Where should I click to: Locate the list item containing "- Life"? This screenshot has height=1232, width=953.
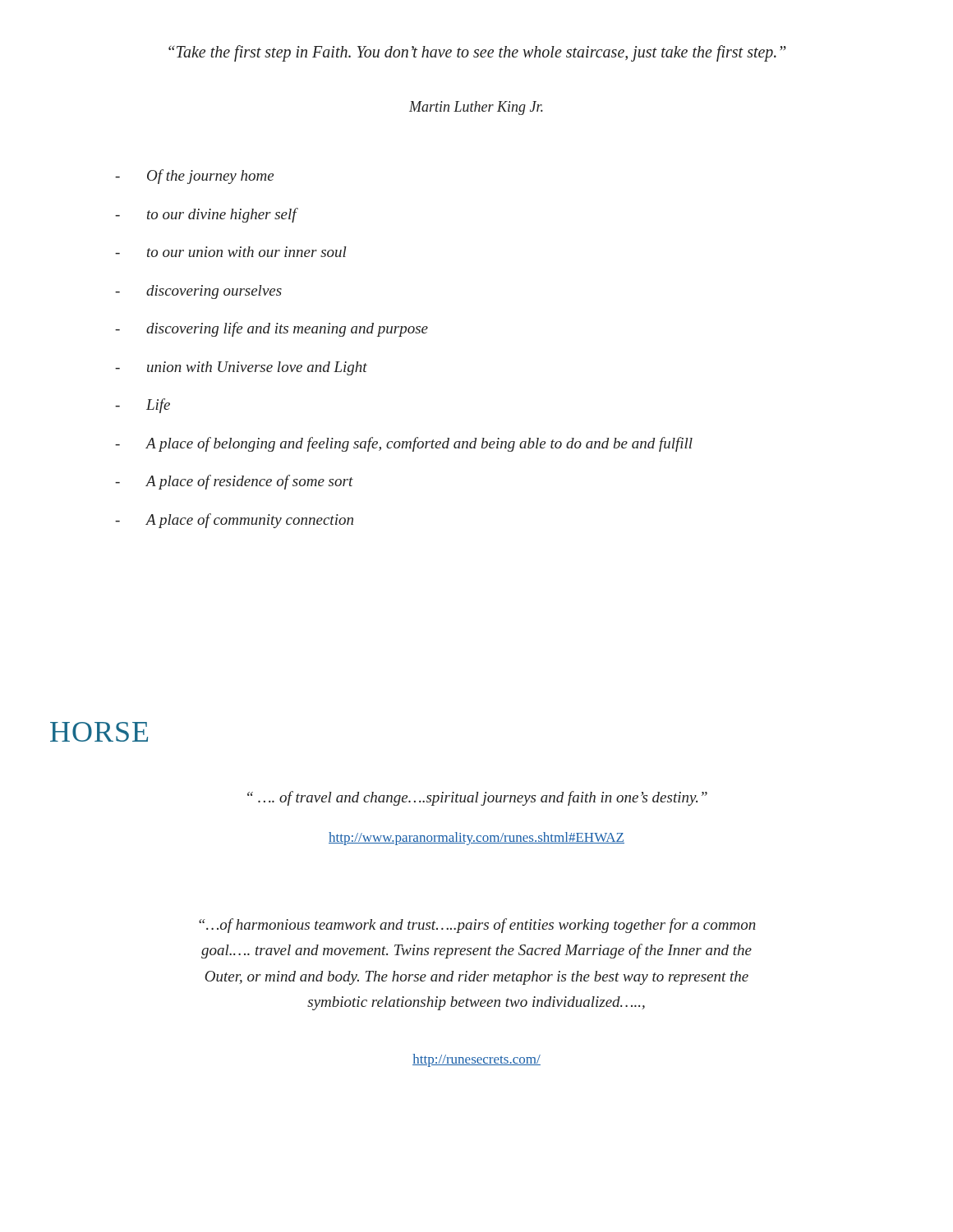143,405
